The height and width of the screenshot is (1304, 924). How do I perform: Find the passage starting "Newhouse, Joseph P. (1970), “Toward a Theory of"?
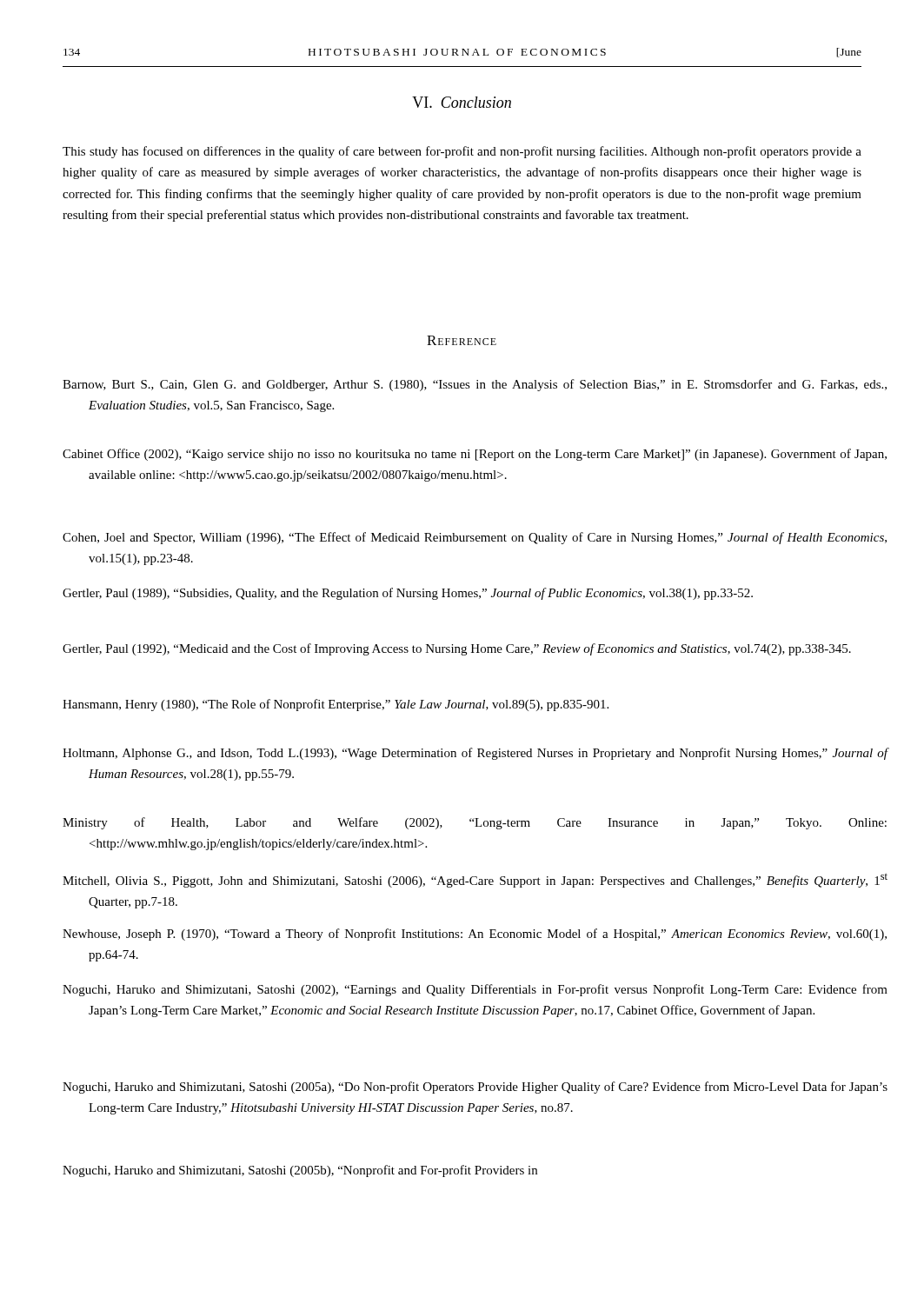[x=475, y=944]
